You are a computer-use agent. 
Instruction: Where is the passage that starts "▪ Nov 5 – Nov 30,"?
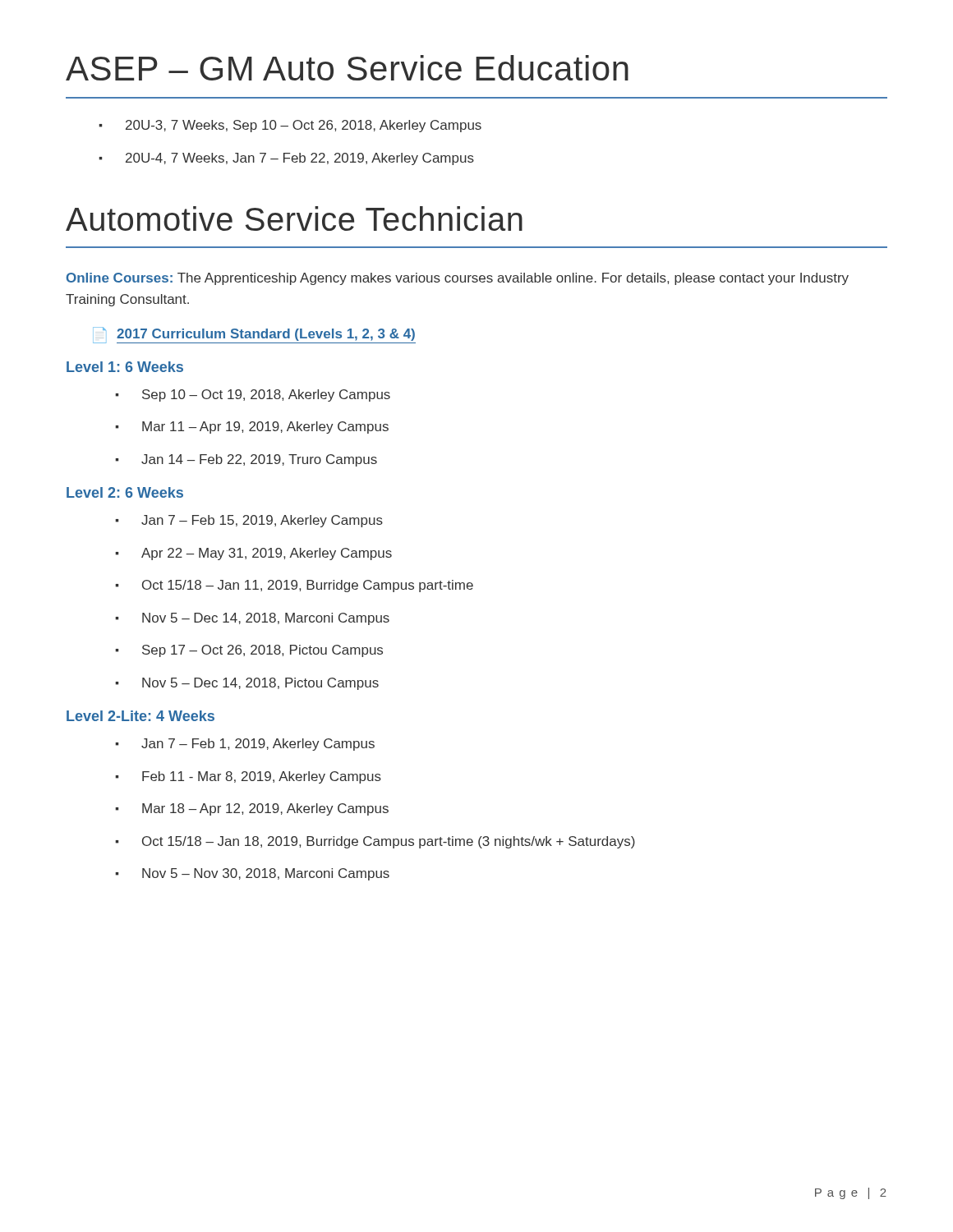(252, 874)
